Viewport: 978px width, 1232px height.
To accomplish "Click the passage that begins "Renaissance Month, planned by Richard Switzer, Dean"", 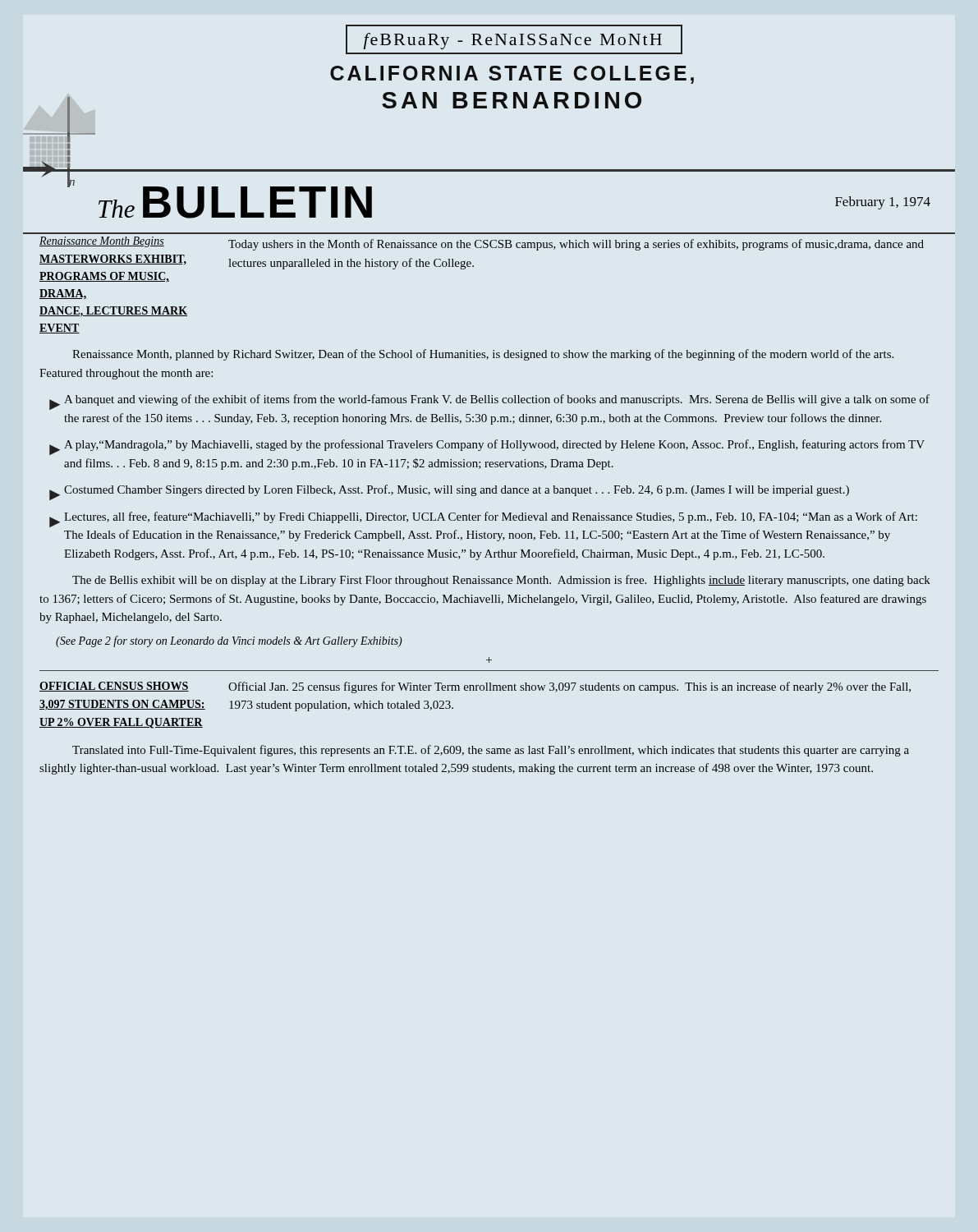I will click(x=467, y=363).
